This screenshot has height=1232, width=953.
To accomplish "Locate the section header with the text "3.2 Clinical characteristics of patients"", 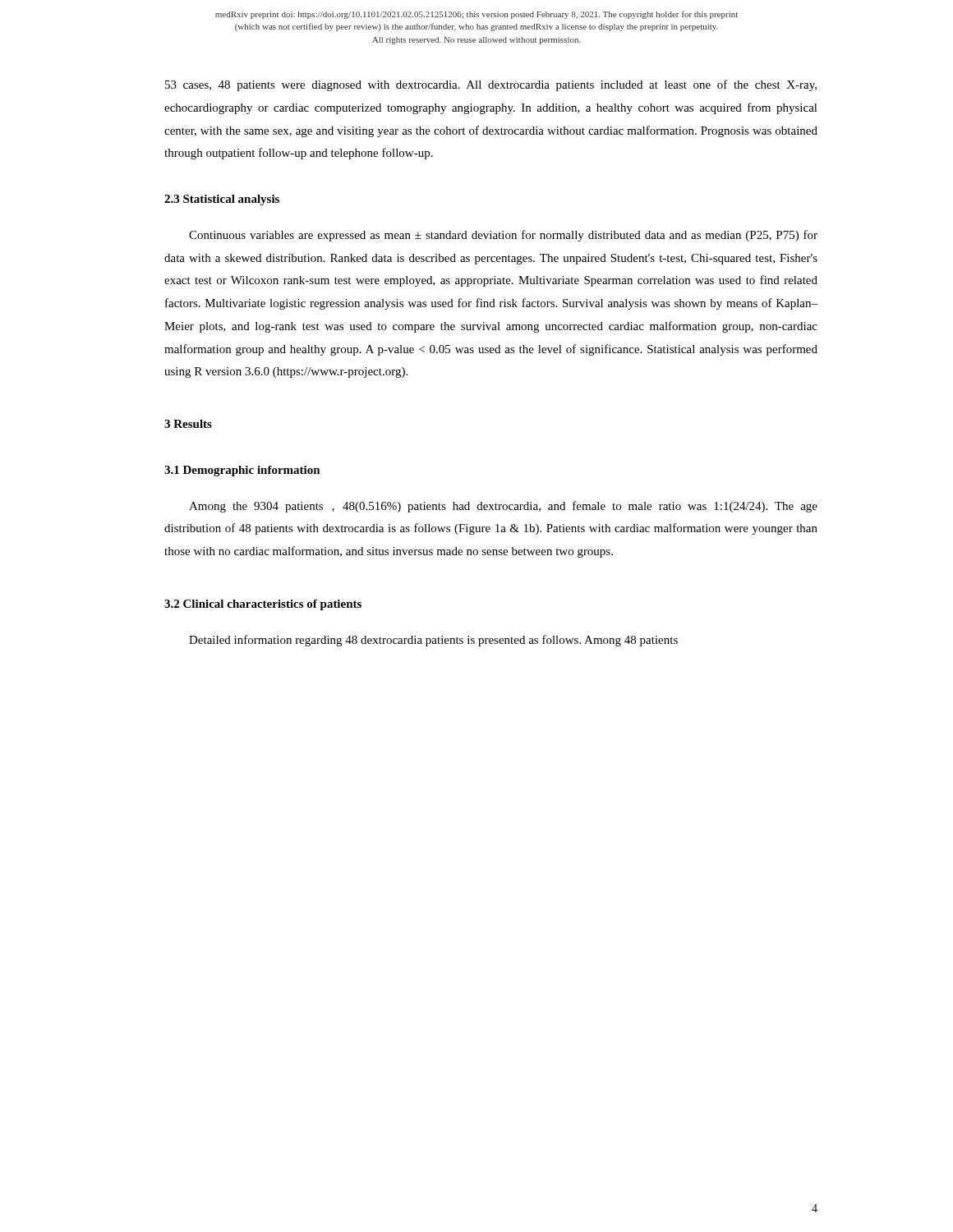I will 263,603.
